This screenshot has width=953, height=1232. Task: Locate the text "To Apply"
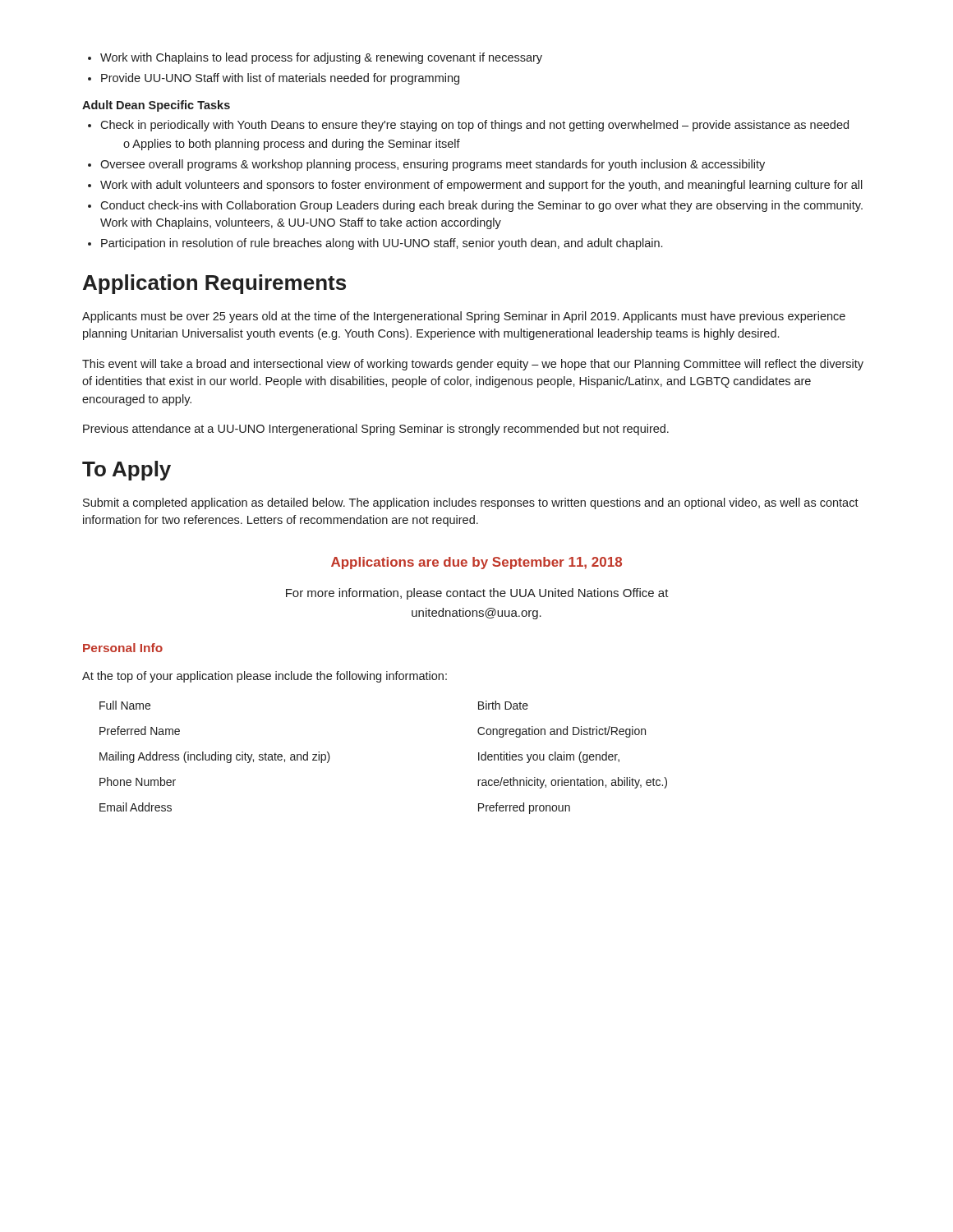pyautogui.click(x=127, y=471)
